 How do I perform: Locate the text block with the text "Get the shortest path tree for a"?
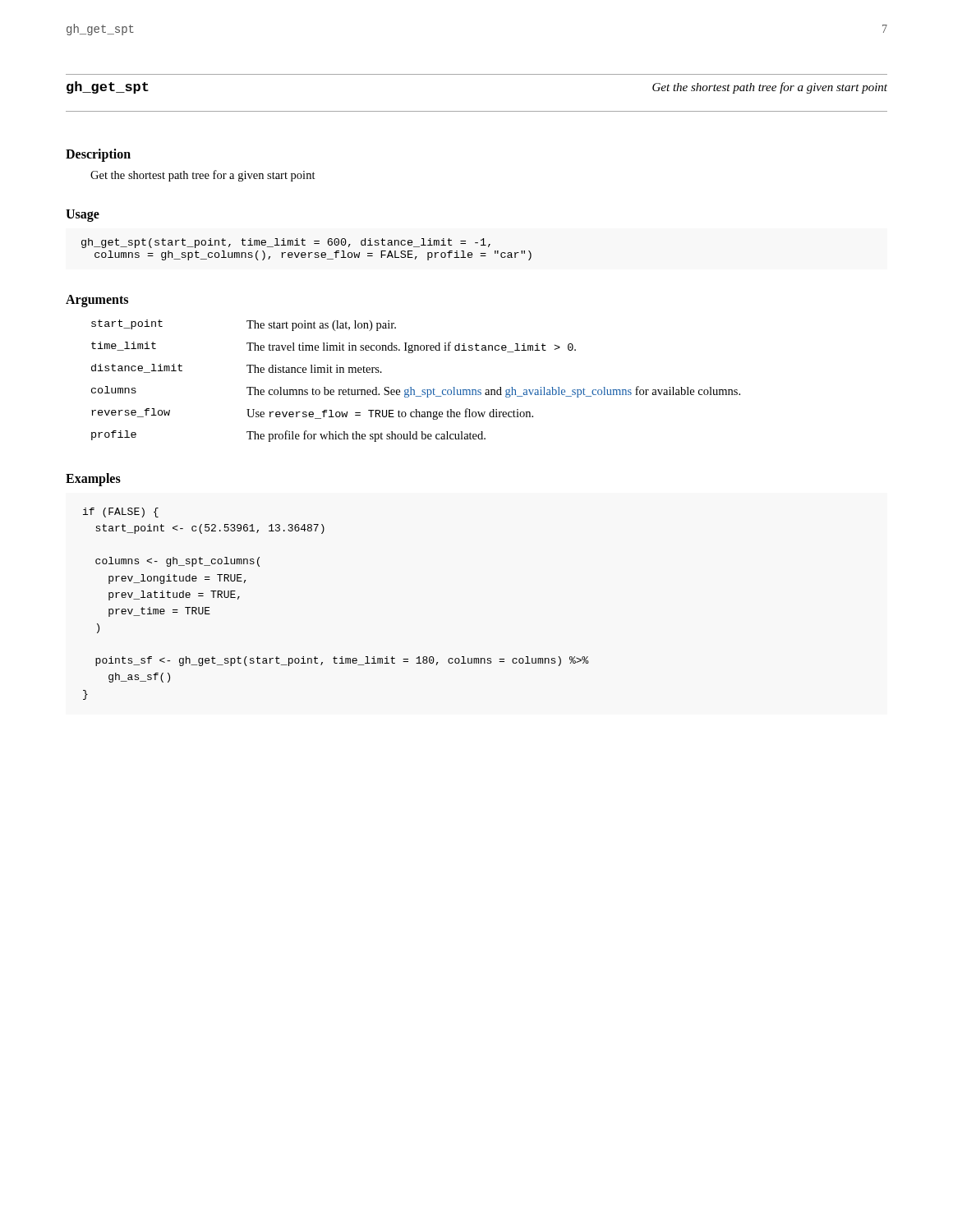pyautogui.click(x=203, y=175)
